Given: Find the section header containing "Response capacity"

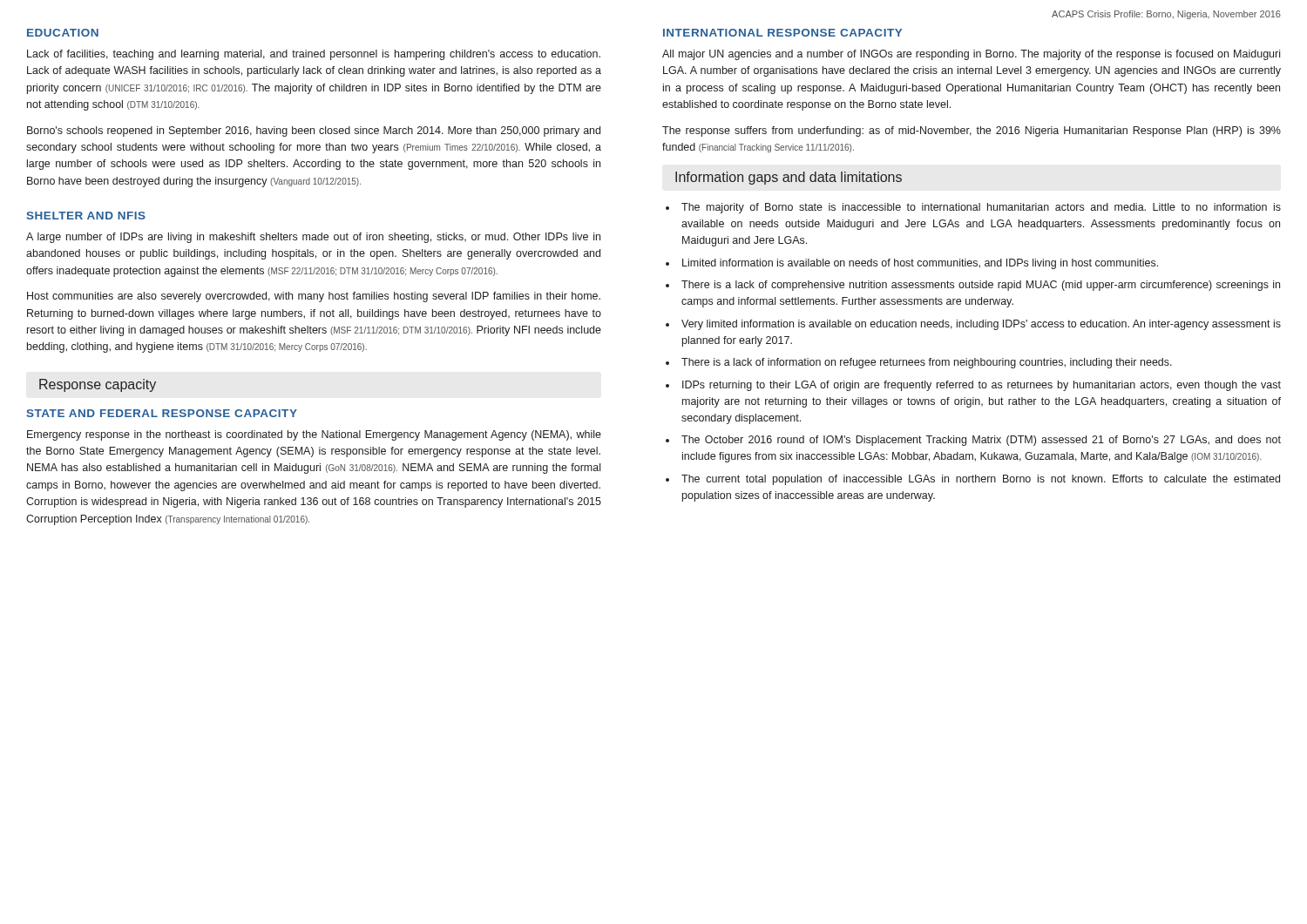Looking at the screenshot, I should [x=97, y=384].
